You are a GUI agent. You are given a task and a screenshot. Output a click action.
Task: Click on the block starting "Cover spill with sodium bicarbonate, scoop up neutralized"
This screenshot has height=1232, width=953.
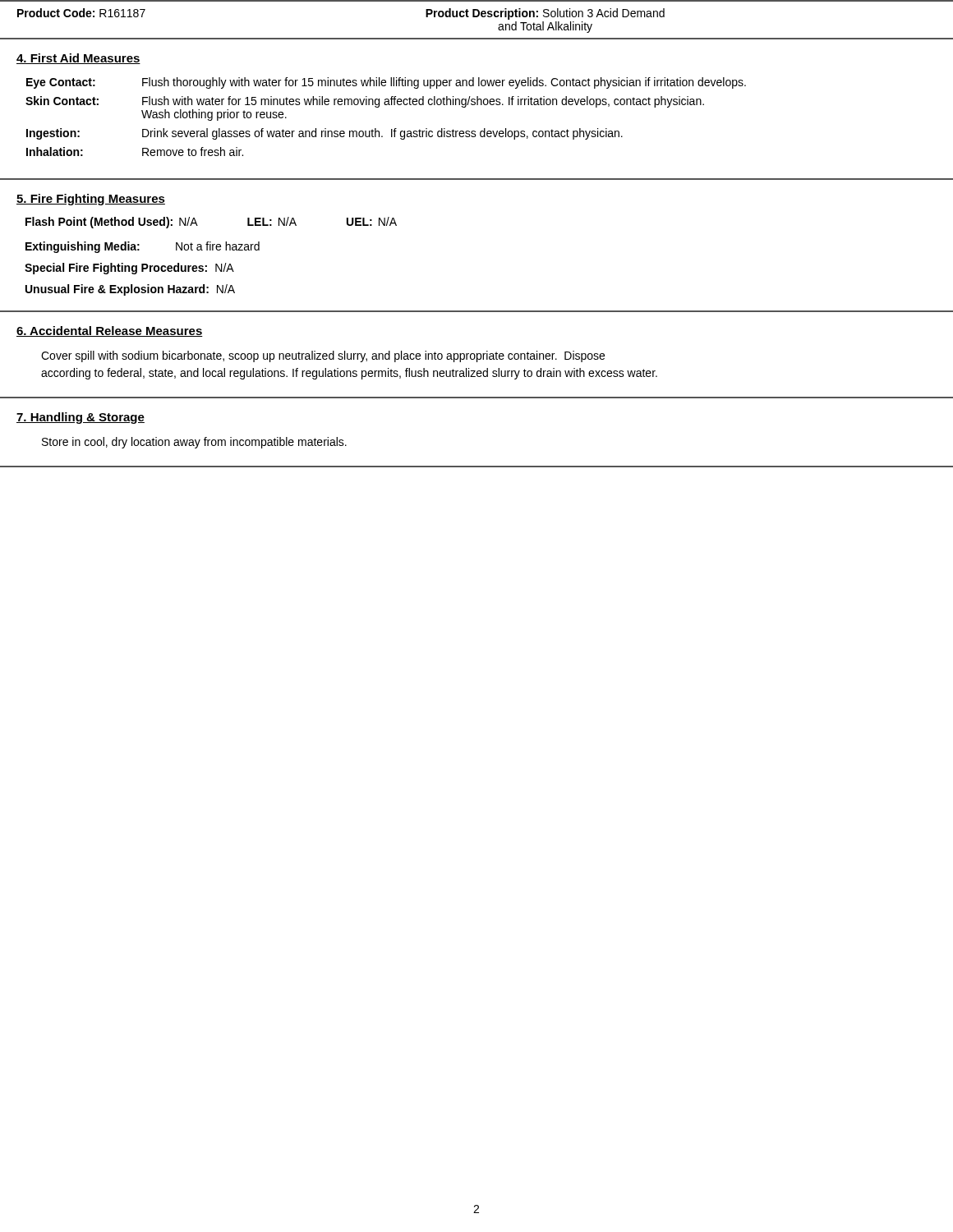tap(350, 364)
